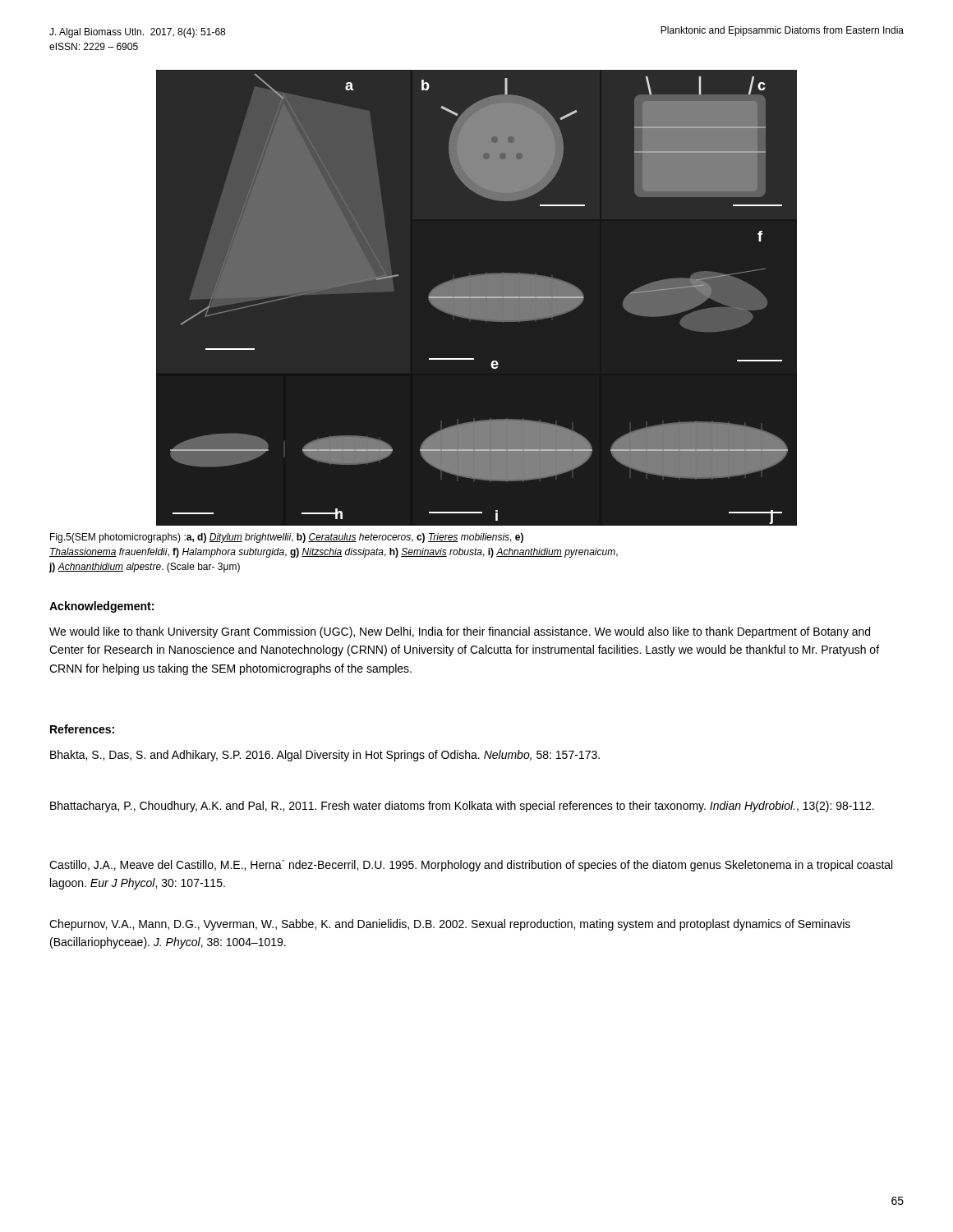This screenshot has height=1232, width=953.
Task: Select the list item that says "Bhattacharya, P., Choudhury, A.K. and"
Action: [x=462, y=806]
